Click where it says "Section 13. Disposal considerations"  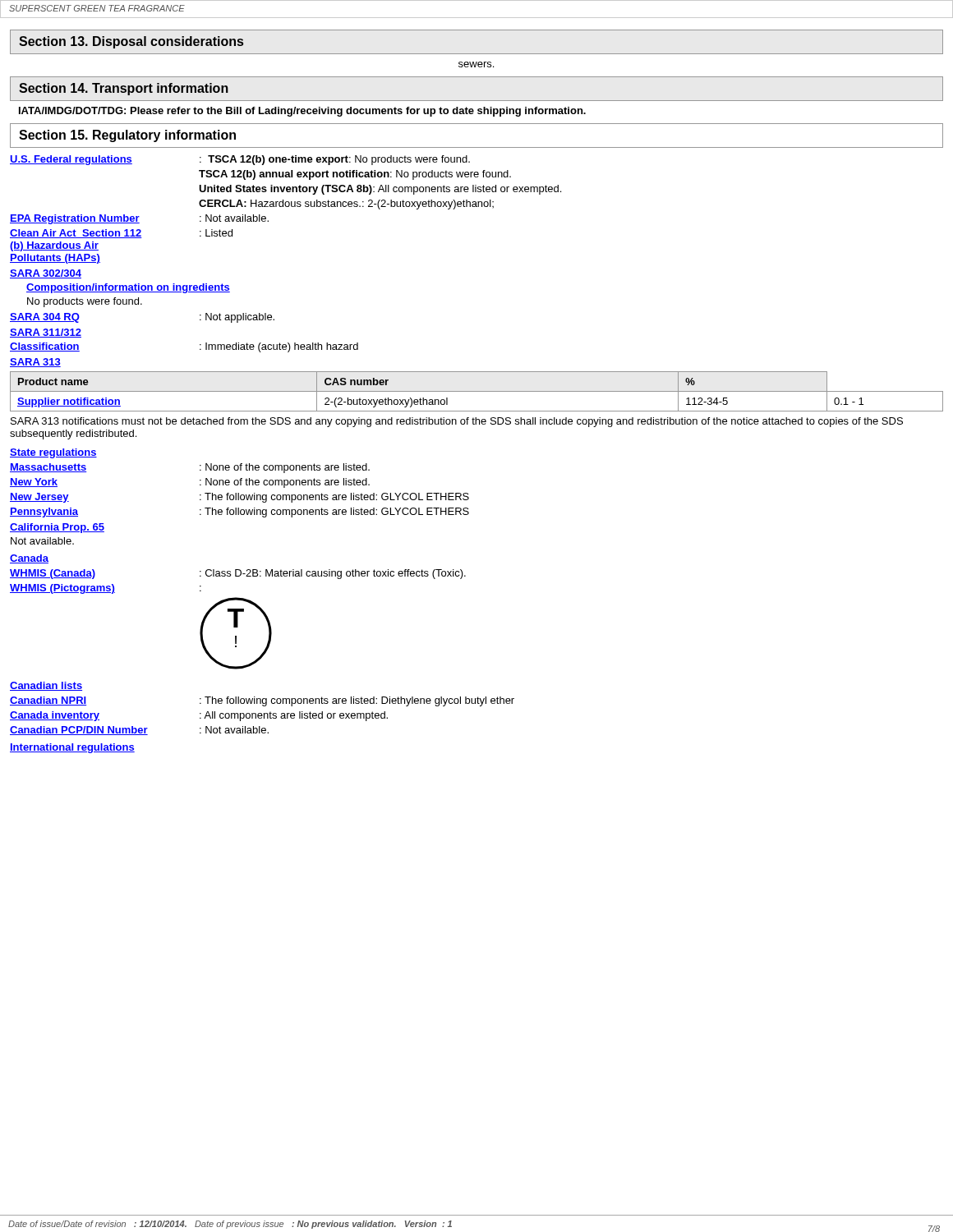(x=131, y=41)
